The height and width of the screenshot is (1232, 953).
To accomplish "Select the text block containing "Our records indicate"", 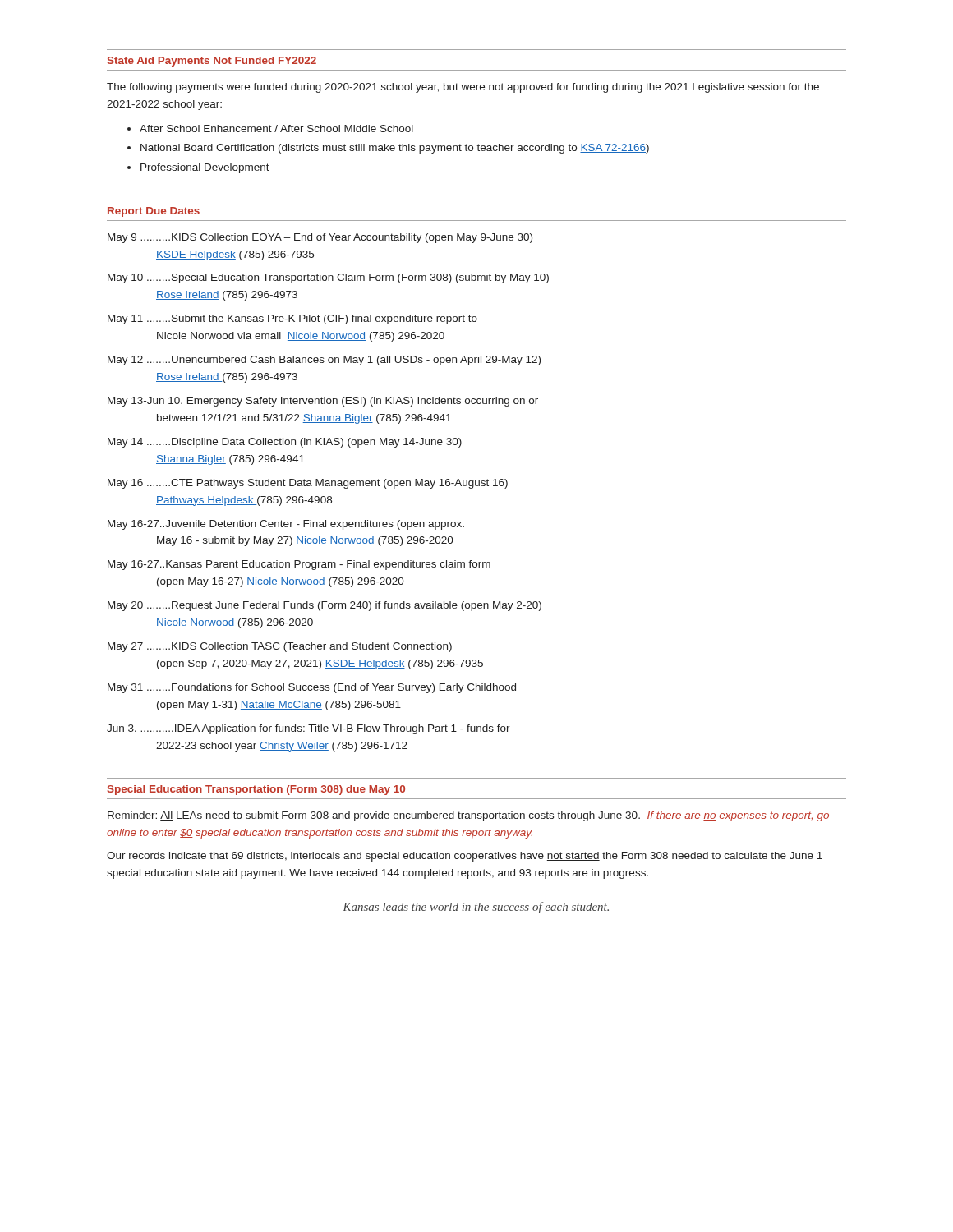I will pyautogui.click(x=465, y=864).
